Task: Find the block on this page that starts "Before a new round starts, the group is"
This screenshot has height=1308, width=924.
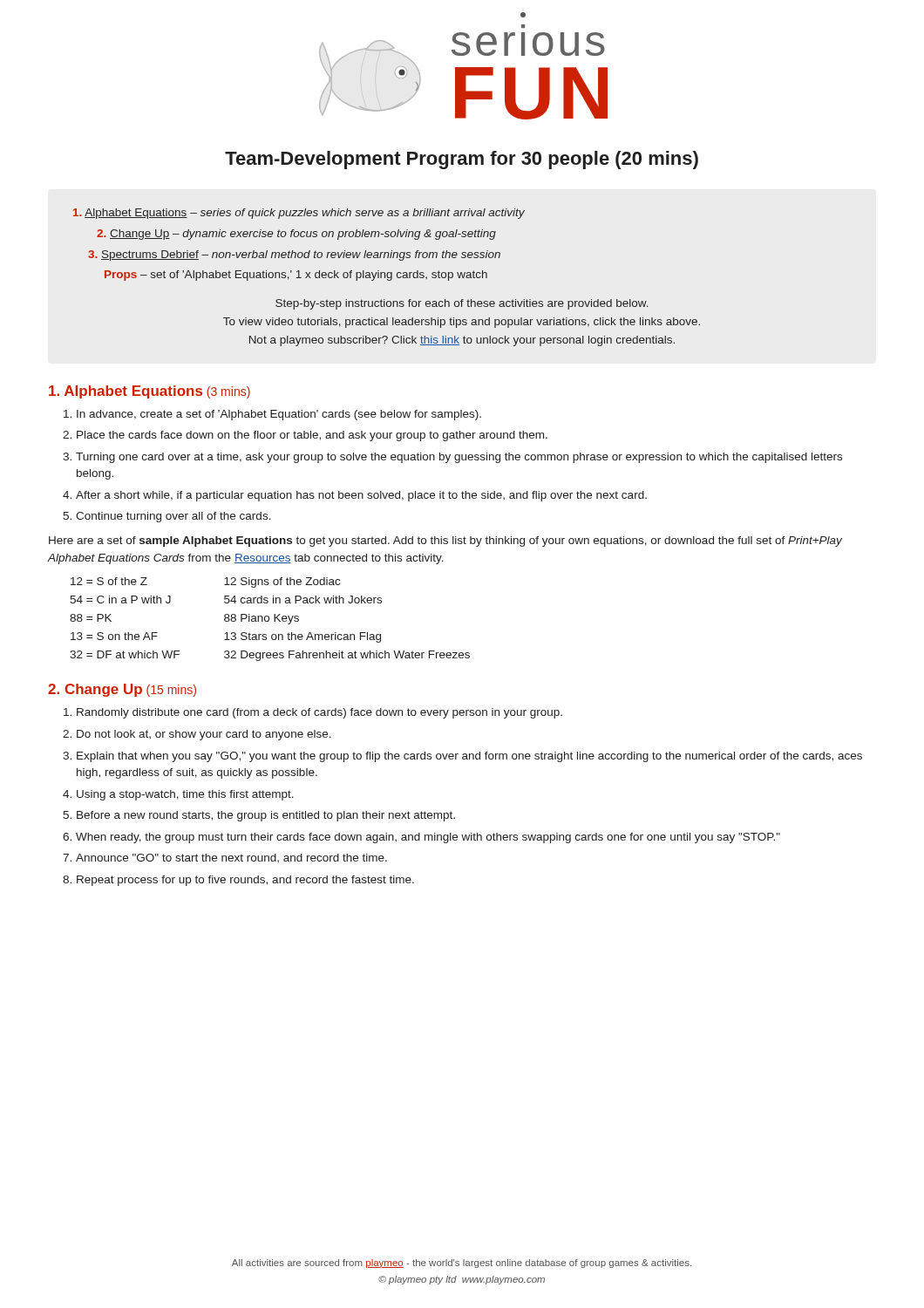Action: click(462, 815)
